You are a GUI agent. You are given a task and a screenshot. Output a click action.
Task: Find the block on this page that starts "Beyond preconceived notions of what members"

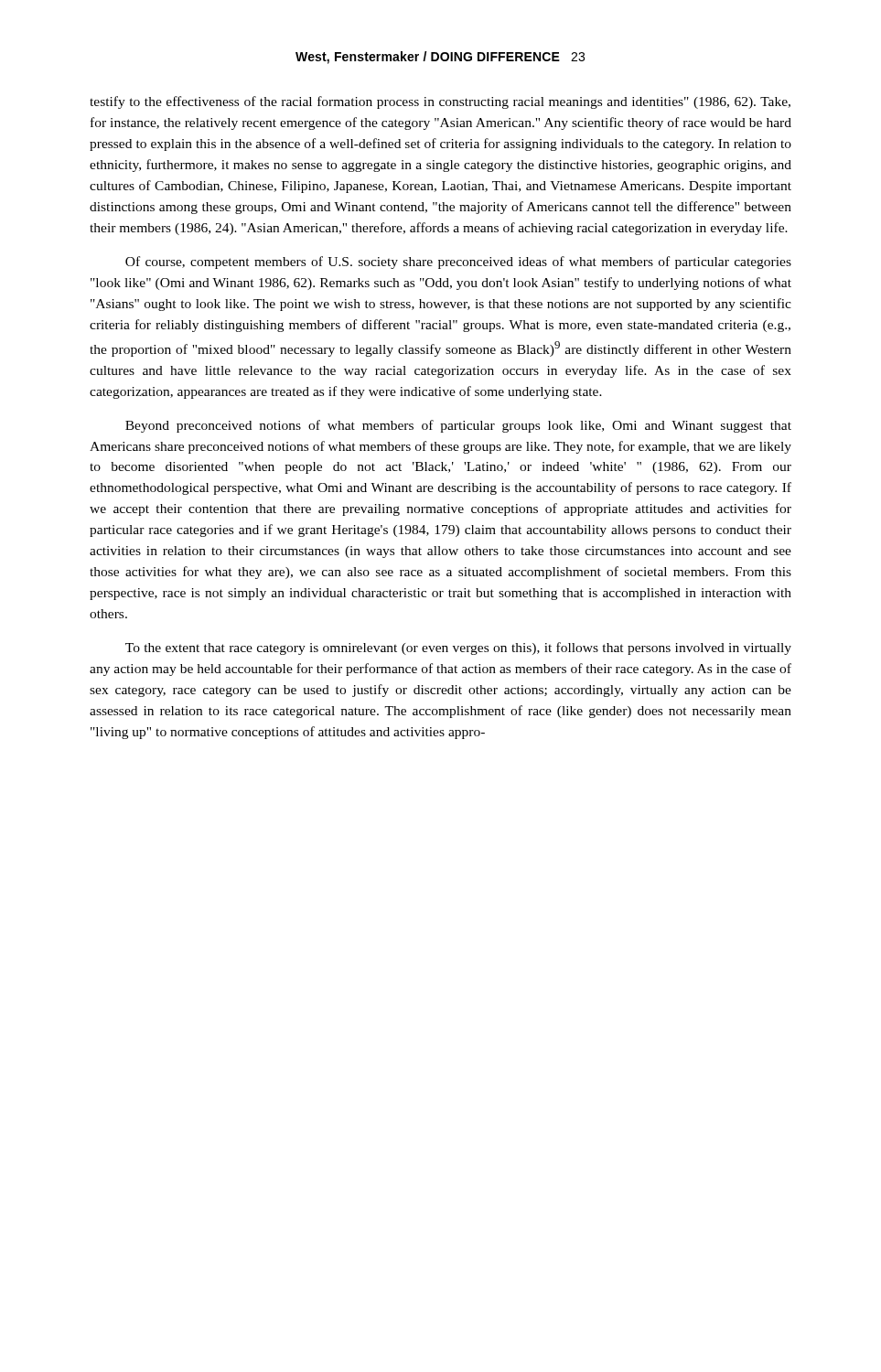pyautogui.click(x=440, y=520)
